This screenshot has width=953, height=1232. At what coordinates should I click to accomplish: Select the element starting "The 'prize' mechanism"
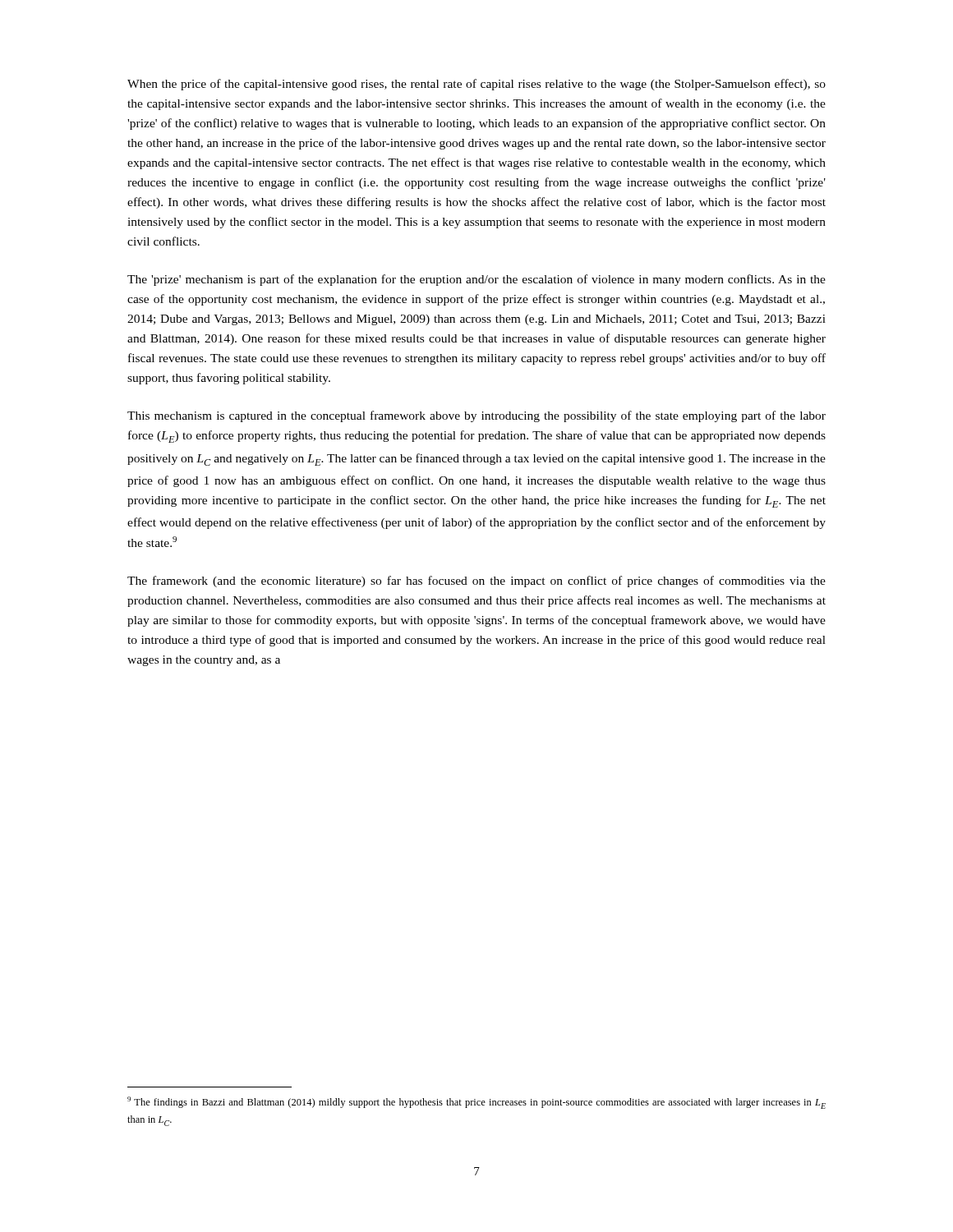[476, 328]
